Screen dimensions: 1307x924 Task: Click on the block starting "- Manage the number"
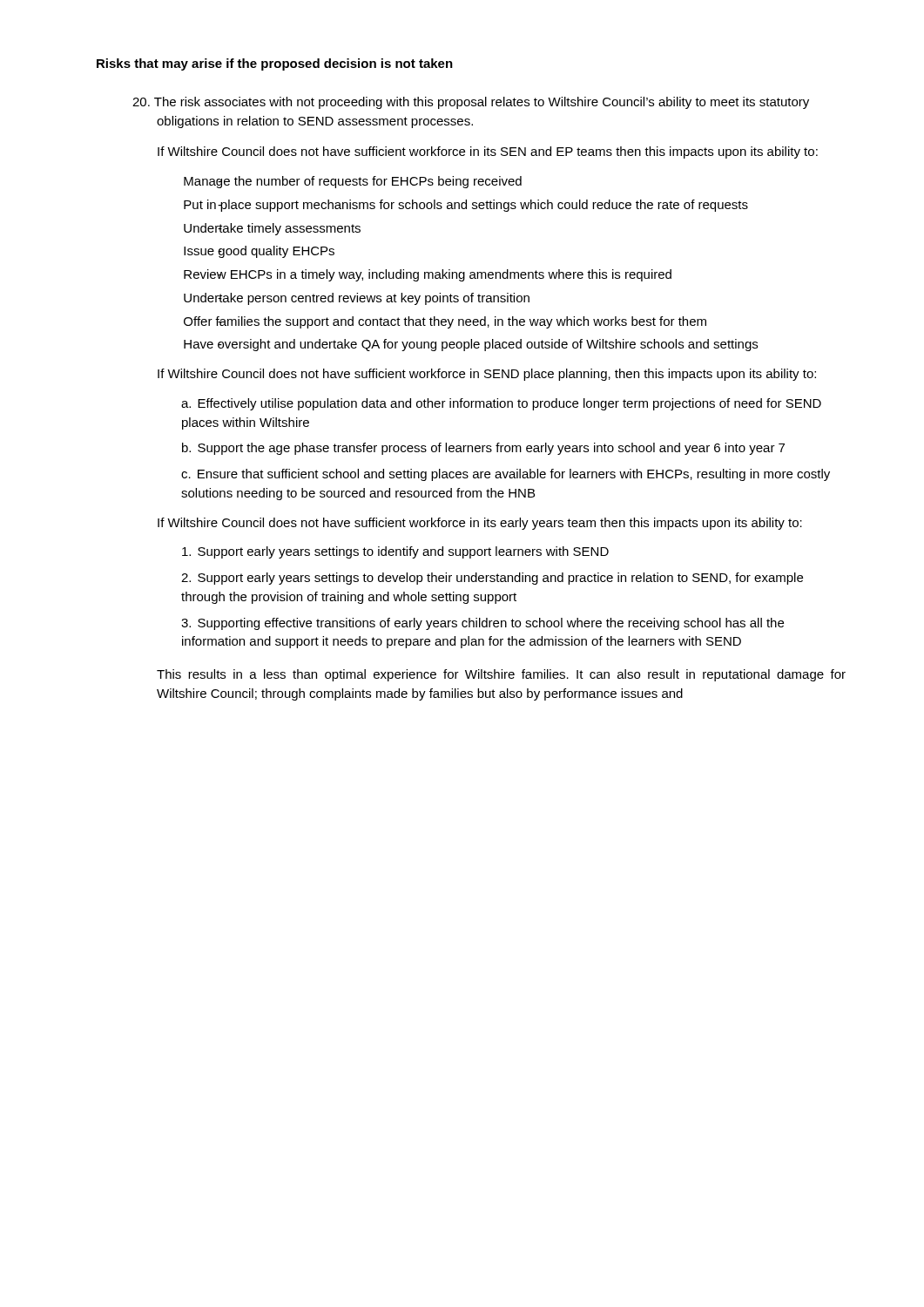click(349, 181)
